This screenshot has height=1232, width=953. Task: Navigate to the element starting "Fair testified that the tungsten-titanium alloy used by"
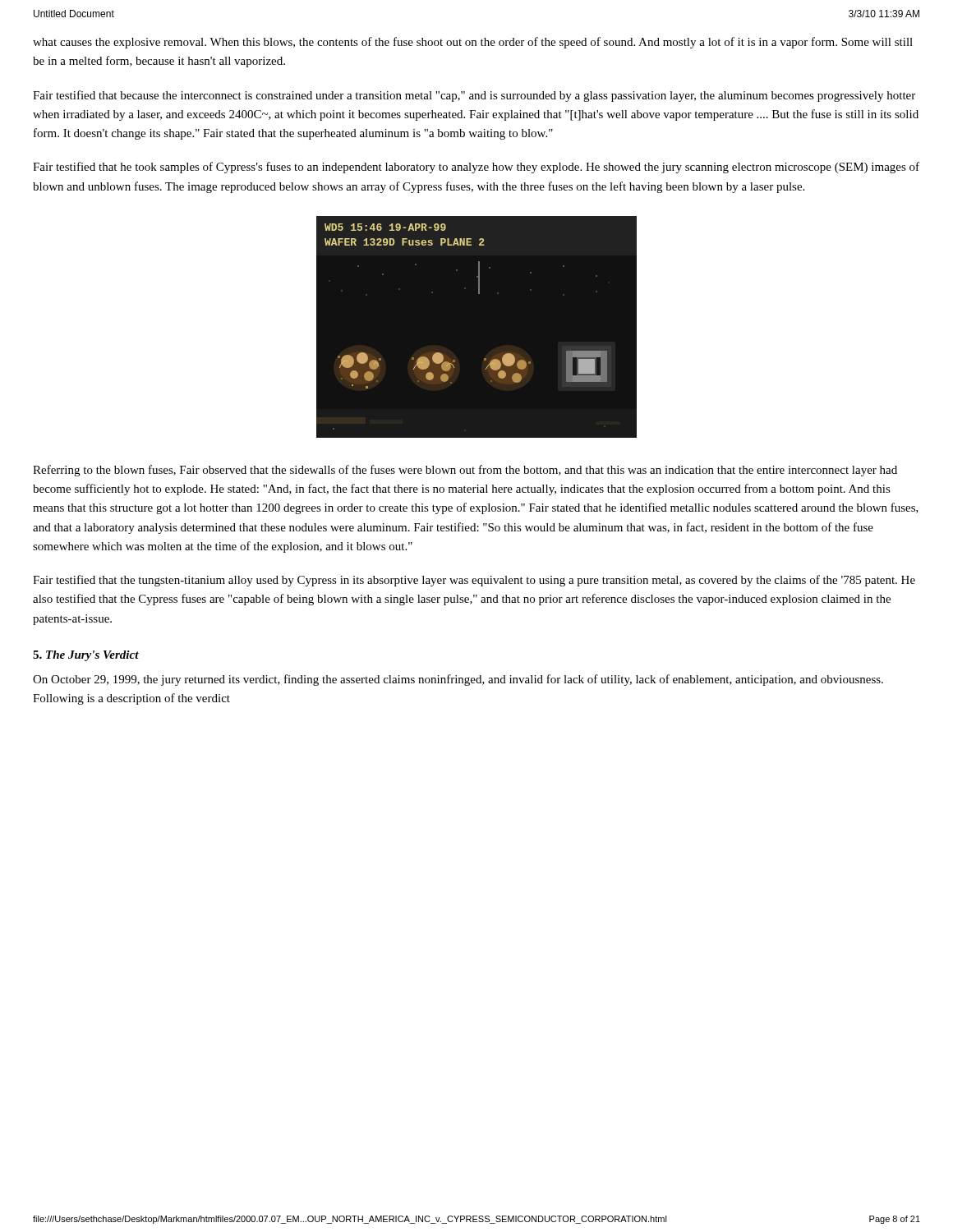[474, 599]
